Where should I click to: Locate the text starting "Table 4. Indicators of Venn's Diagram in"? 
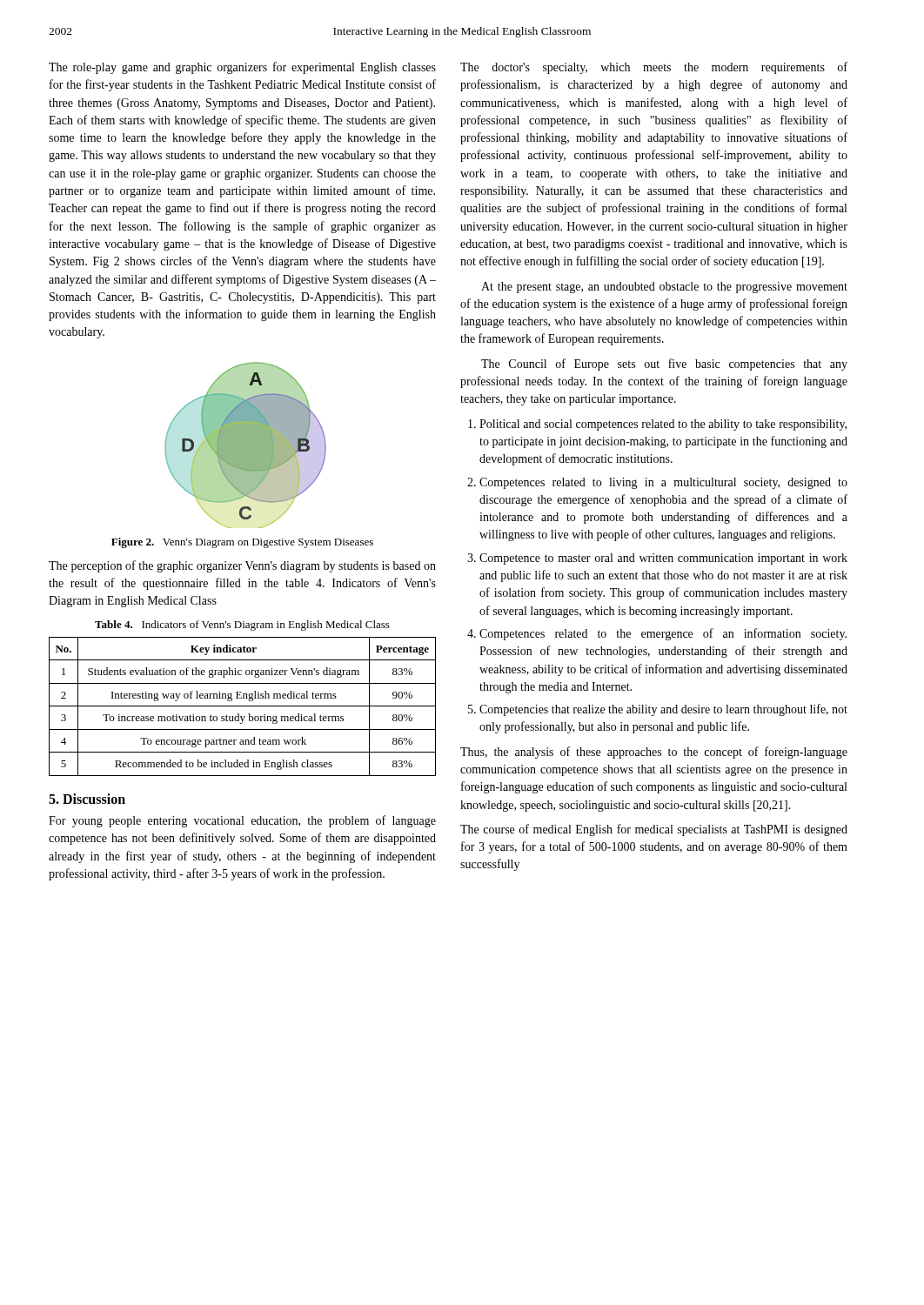242,624
